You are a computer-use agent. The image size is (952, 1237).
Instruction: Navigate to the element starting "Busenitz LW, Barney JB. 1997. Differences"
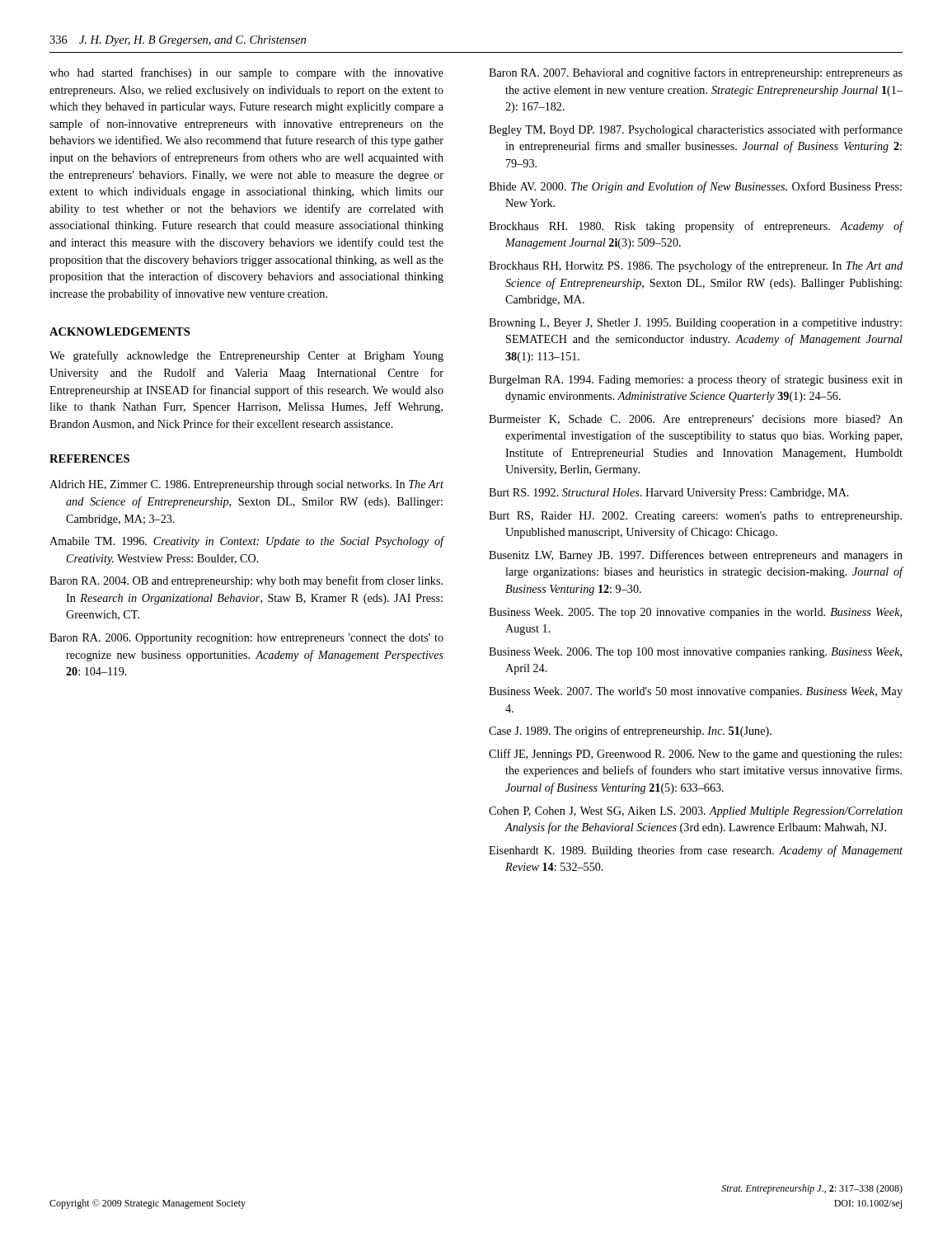click(696, 572)
